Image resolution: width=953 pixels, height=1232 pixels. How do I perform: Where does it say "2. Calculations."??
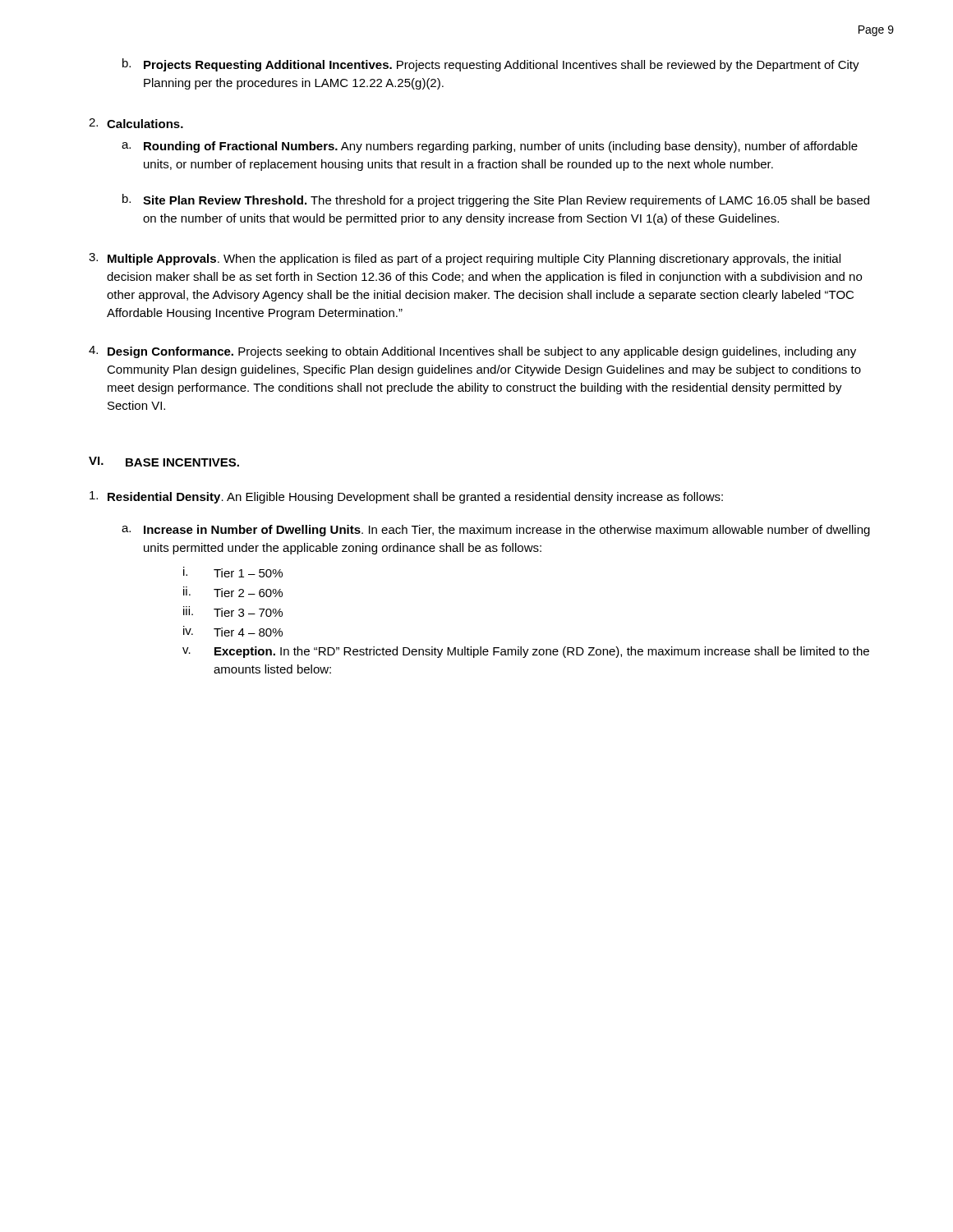click(x=136, y=124)
